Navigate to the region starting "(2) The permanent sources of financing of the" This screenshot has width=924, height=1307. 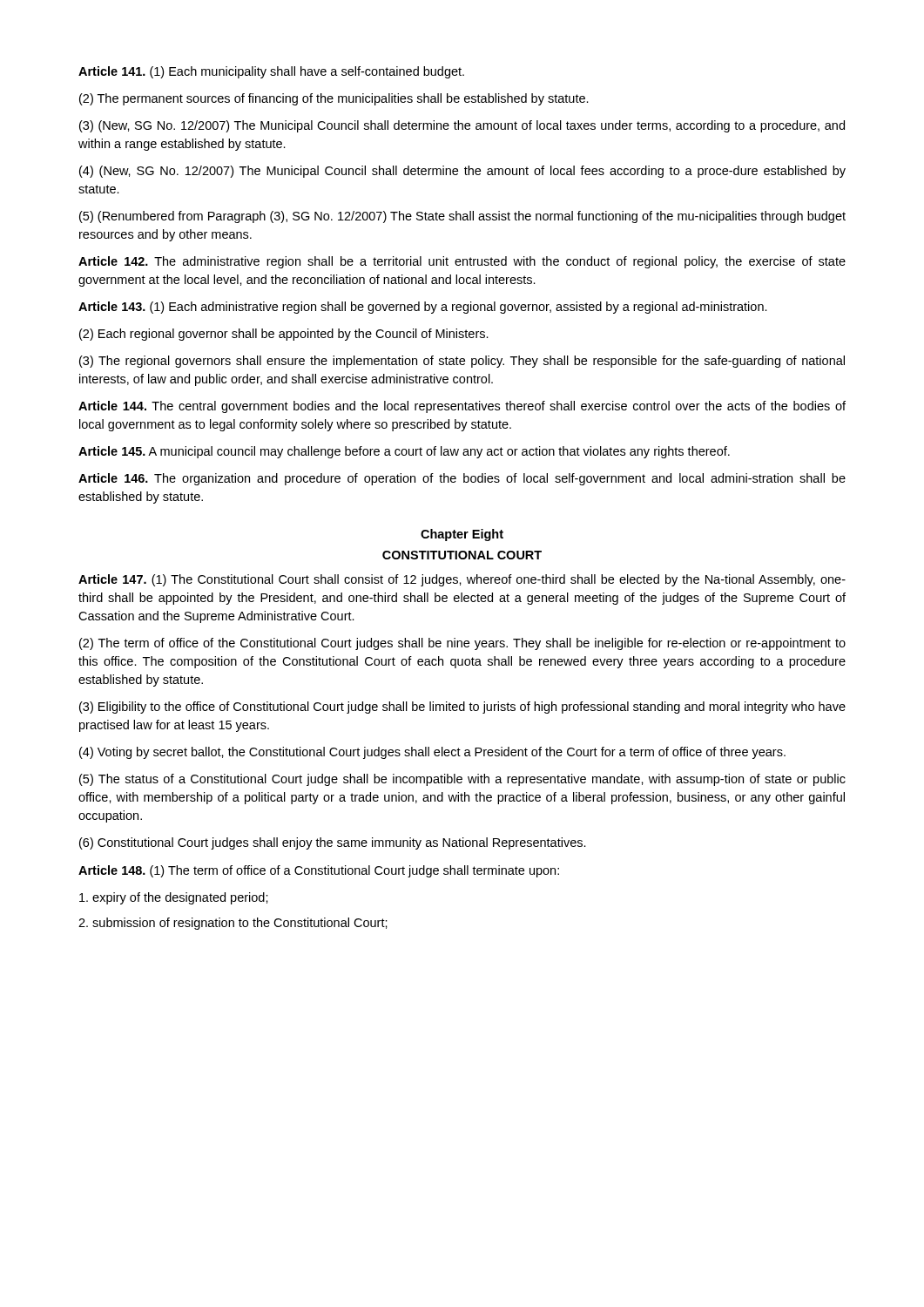point(334,98)
